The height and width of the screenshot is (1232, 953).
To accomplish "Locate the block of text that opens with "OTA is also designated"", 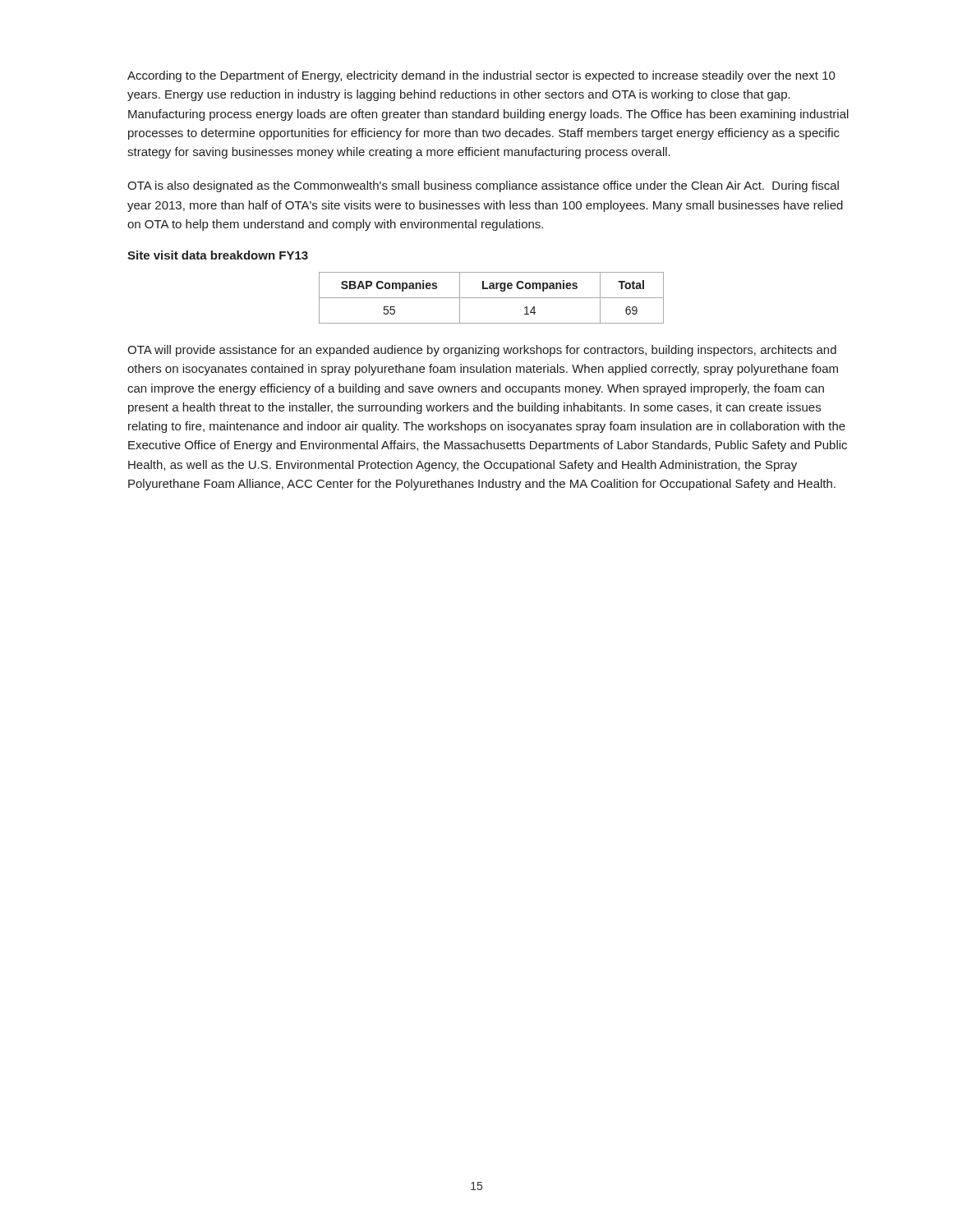I will click(485, 205).
